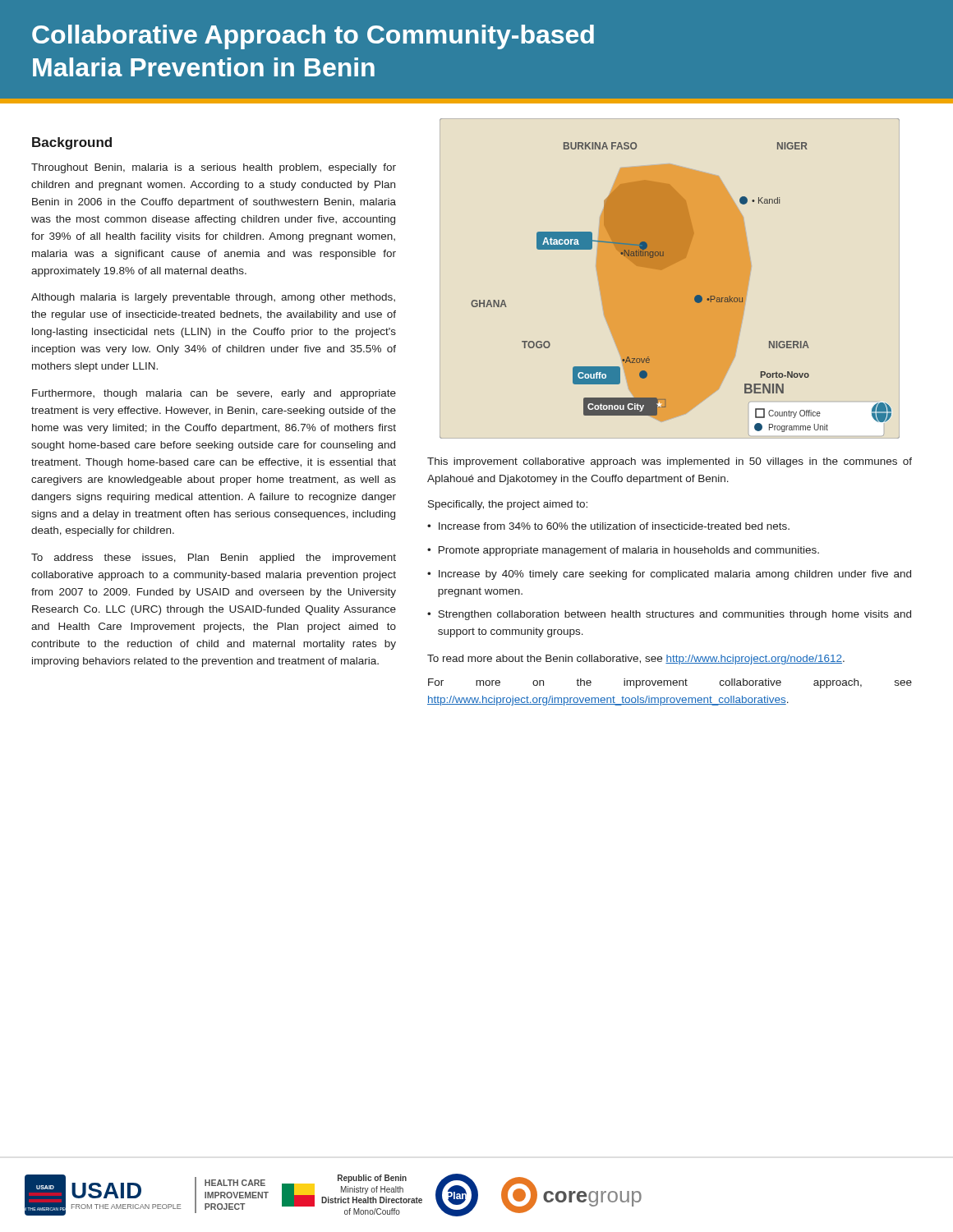953x1232 pixels.
Task: Navigate to the region starting "Although malaria is largely preventable through, among"
Action: click(214, 332)
